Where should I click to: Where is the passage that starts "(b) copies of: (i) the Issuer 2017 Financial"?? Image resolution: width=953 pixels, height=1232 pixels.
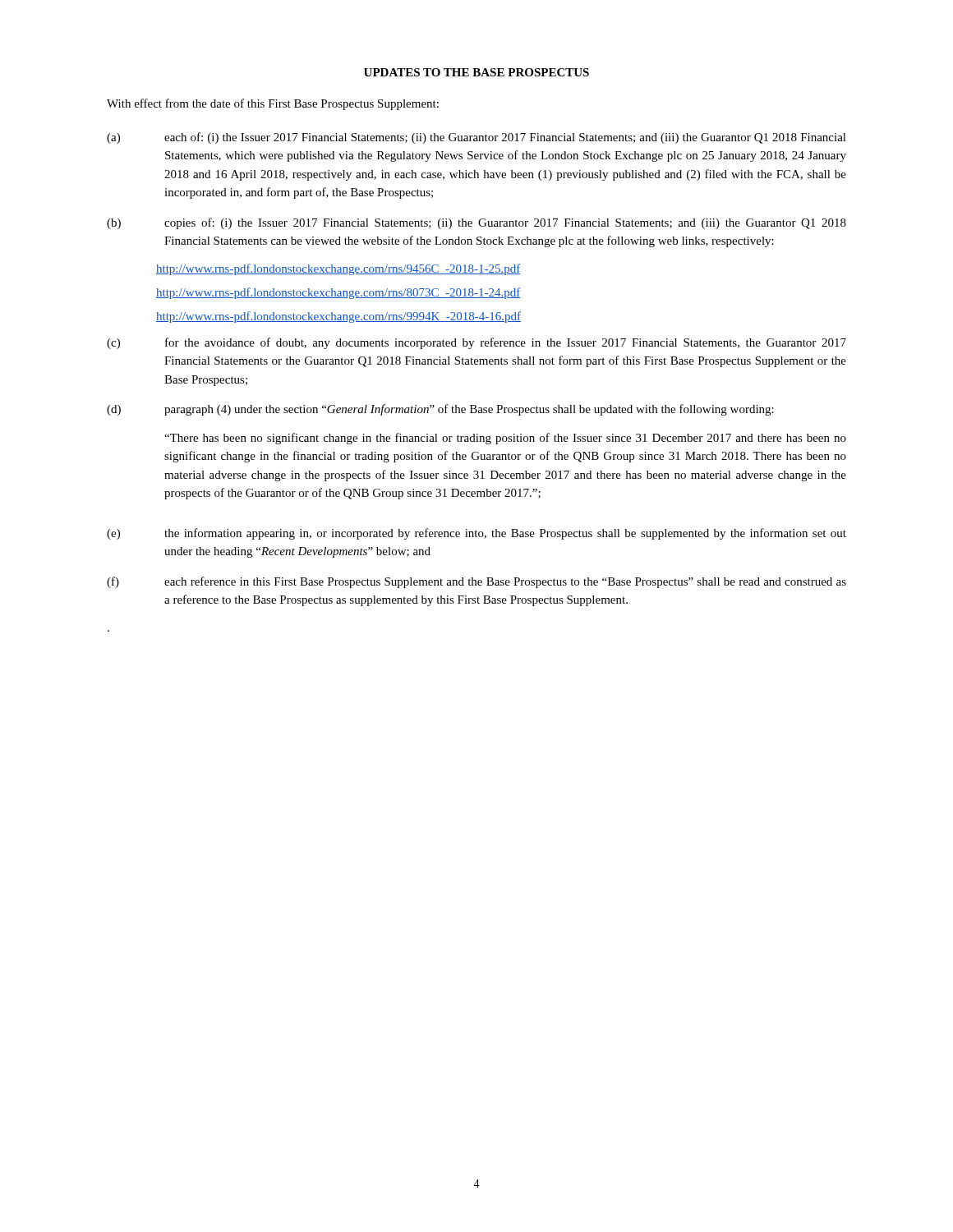(x=476, y=232)
